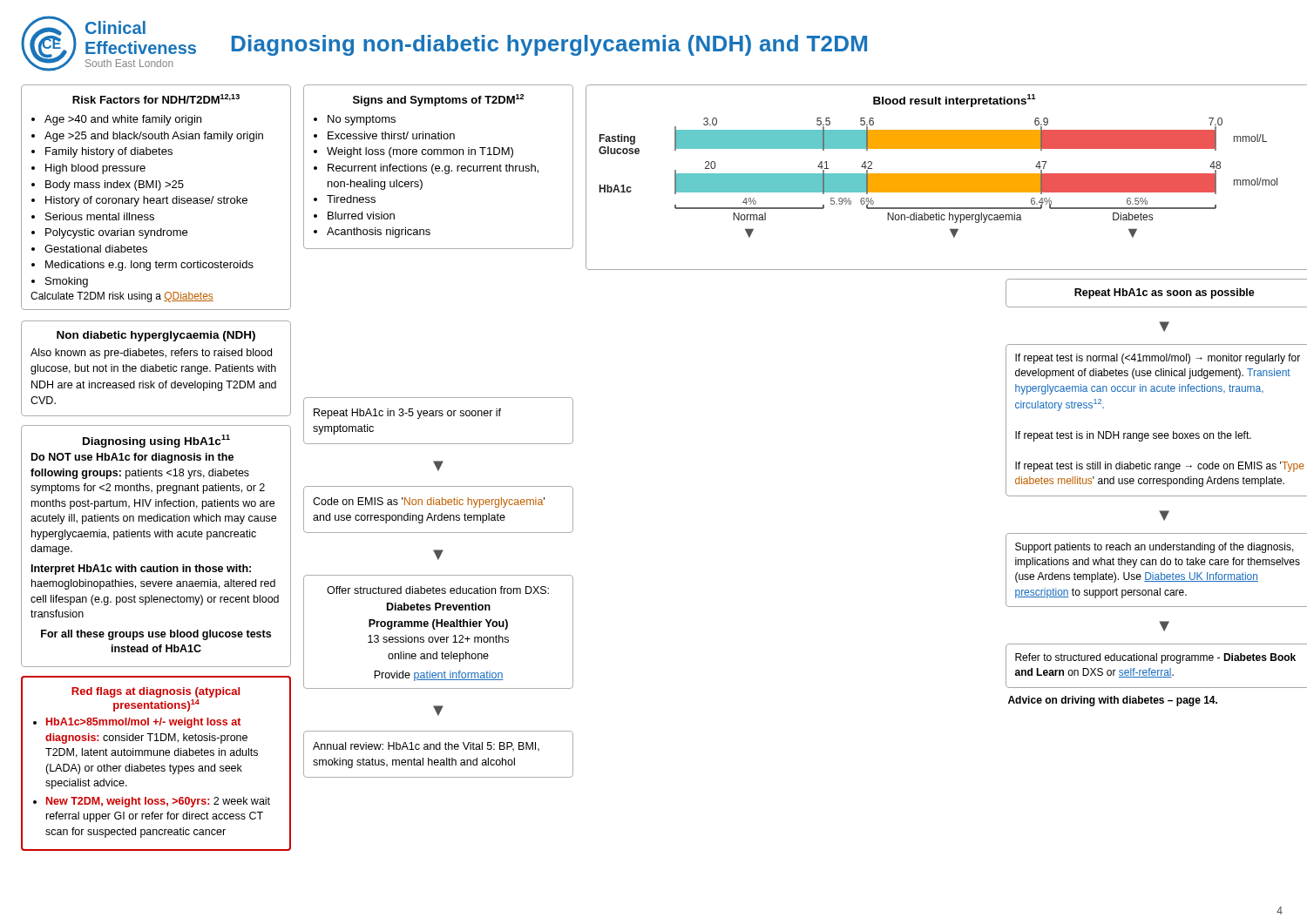
Task: Select the list item containing "Family history of diabetes"
Action: click(x=109, y=151)
